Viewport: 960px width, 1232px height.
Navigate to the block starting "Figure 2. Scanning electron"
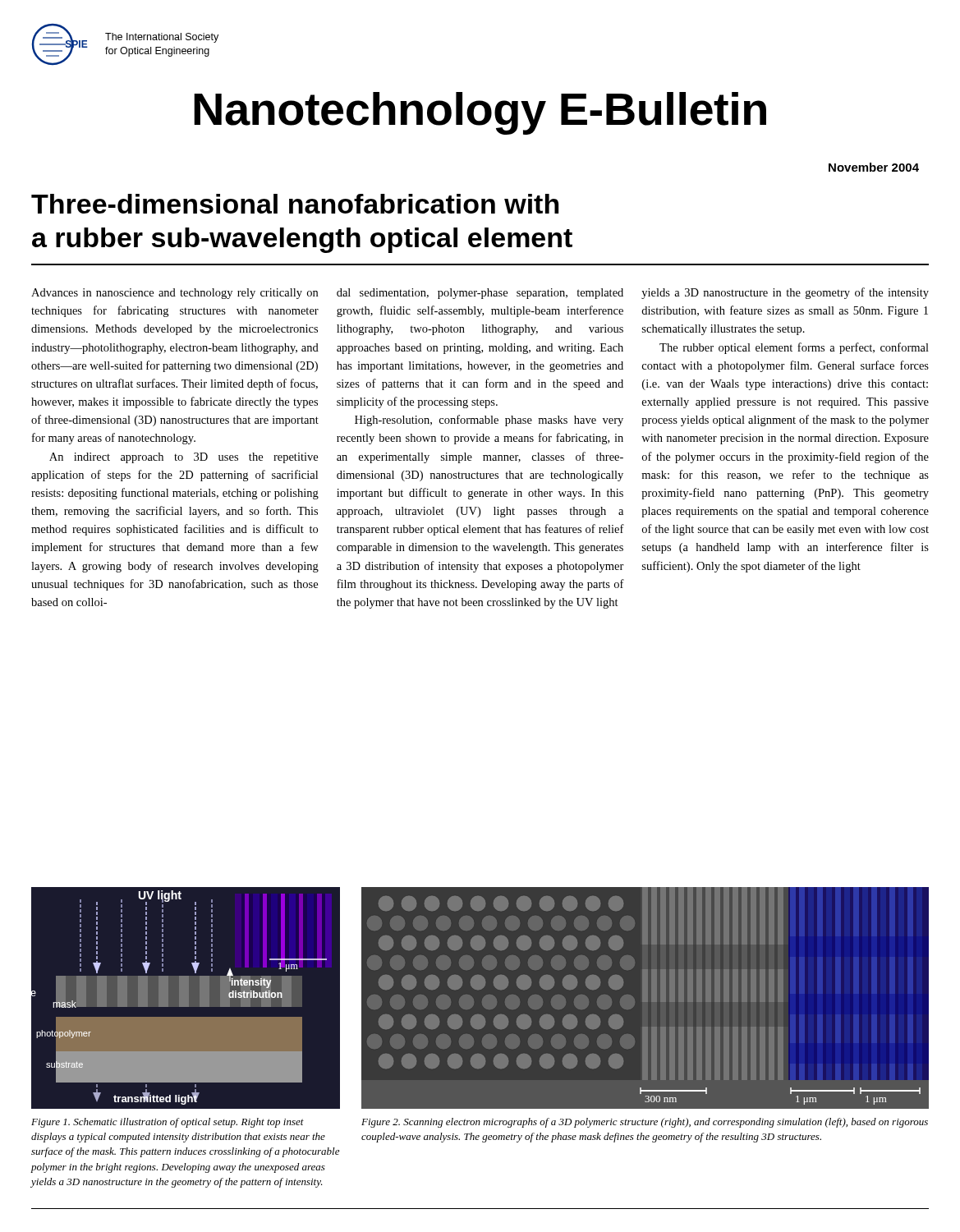(x=645, y=1129)
